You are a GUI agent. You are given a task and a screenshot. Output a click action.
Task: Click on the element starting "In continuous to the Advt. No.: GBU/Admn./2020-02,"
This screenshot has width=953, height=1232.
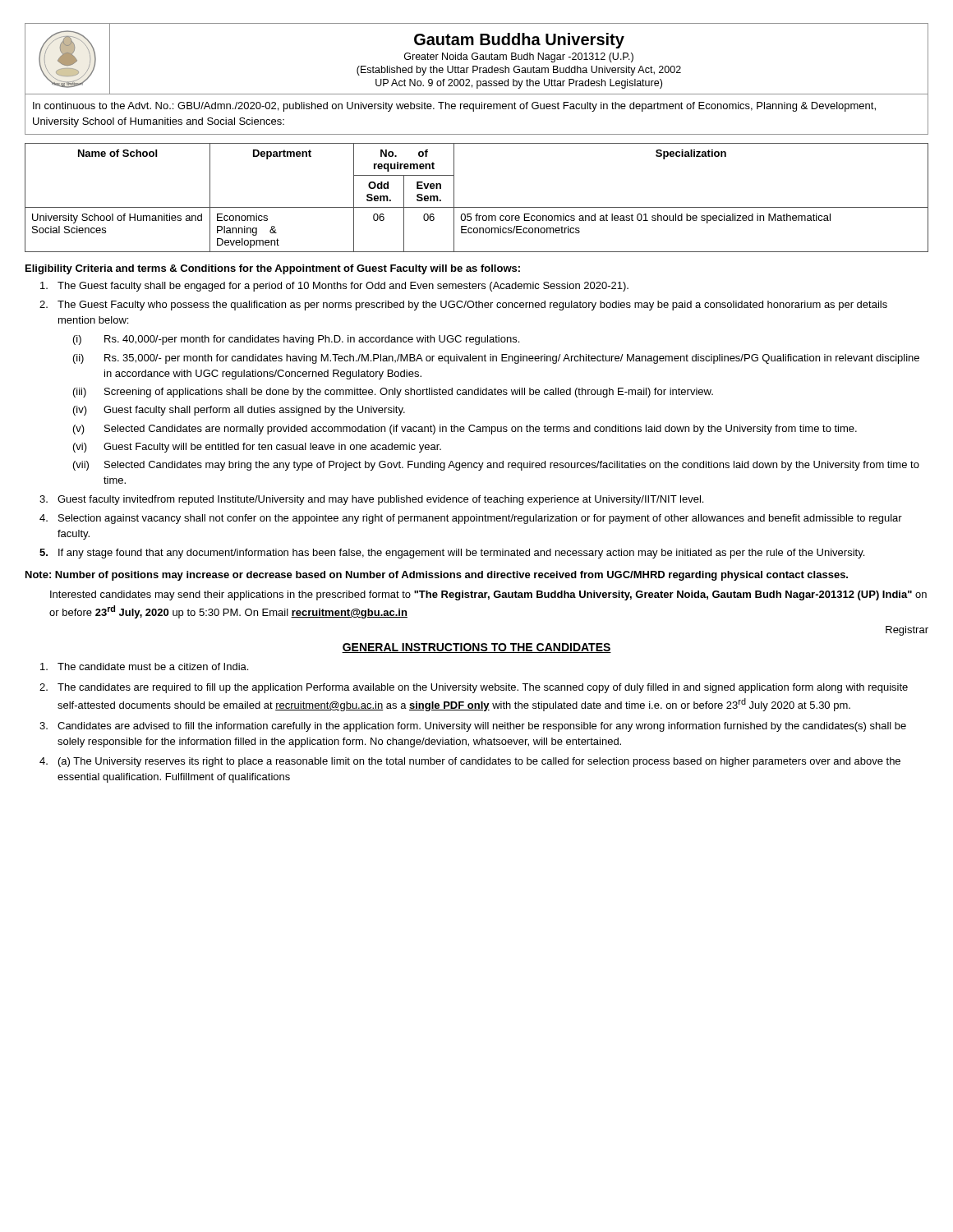tap(476, 114)
